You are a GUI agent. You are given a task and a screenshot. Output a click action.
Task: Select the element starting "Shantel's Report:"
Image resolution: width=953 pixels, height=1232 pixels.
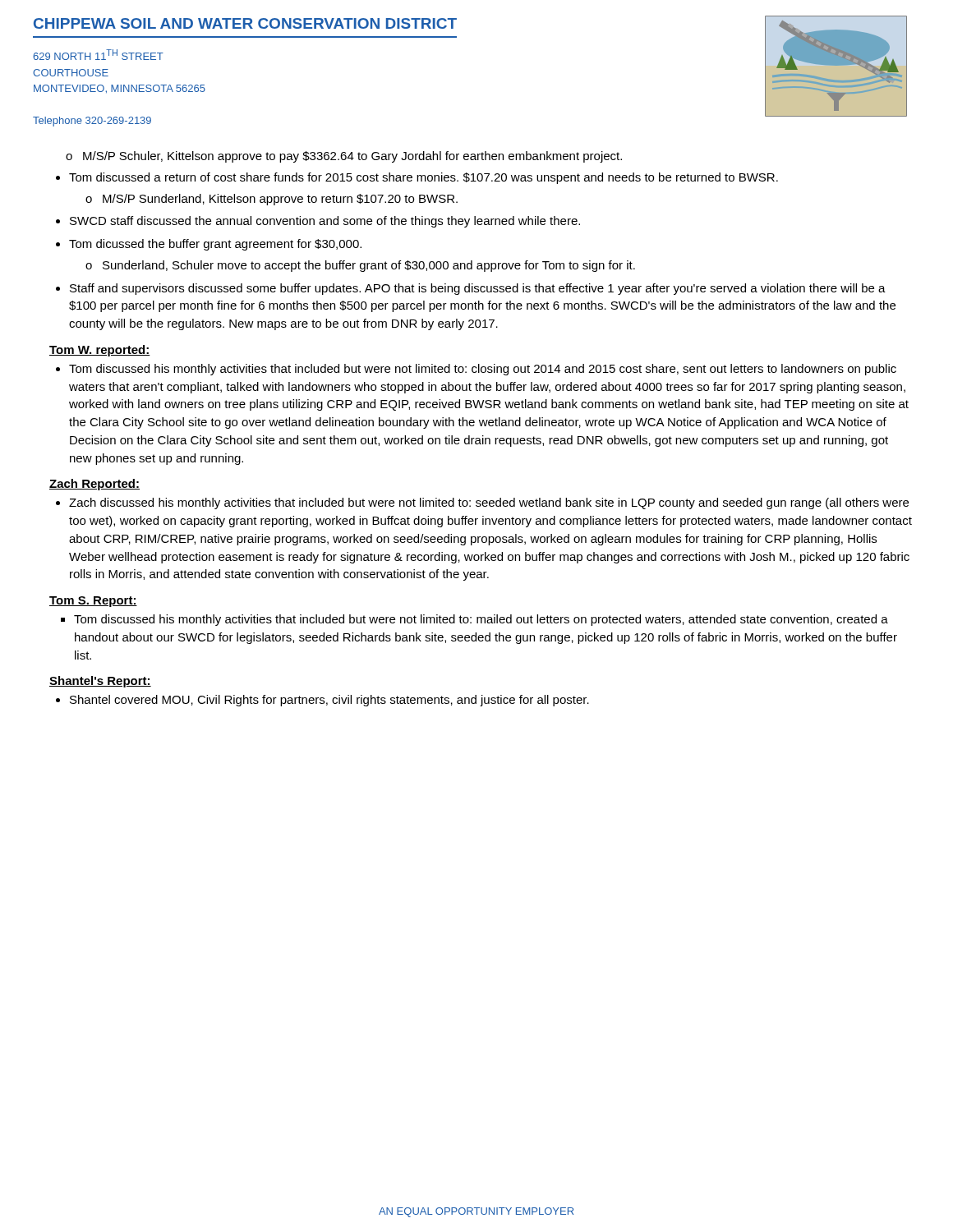(100, 681)
